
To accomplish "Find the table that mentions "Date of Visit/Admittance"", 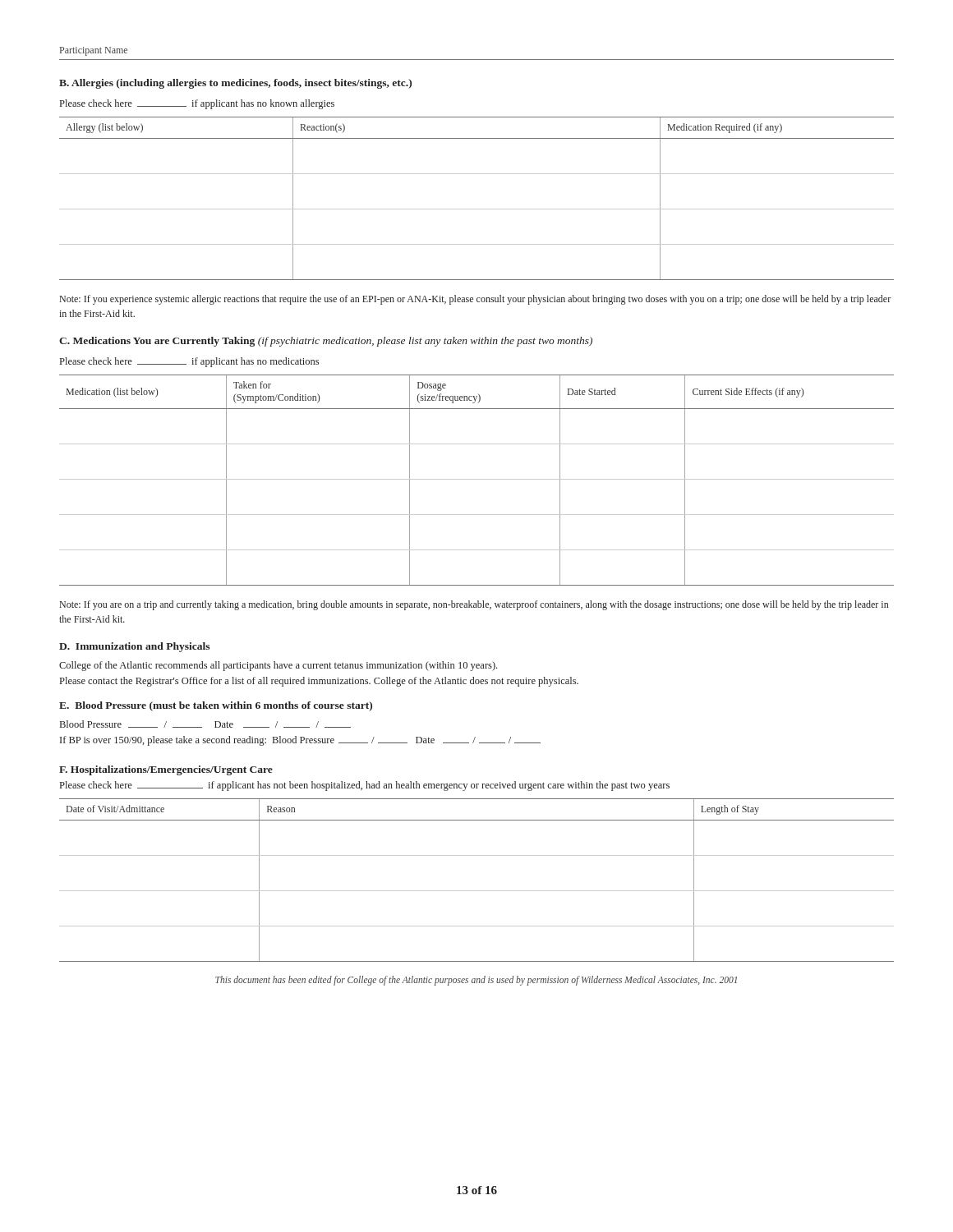I will click(476, 880).
